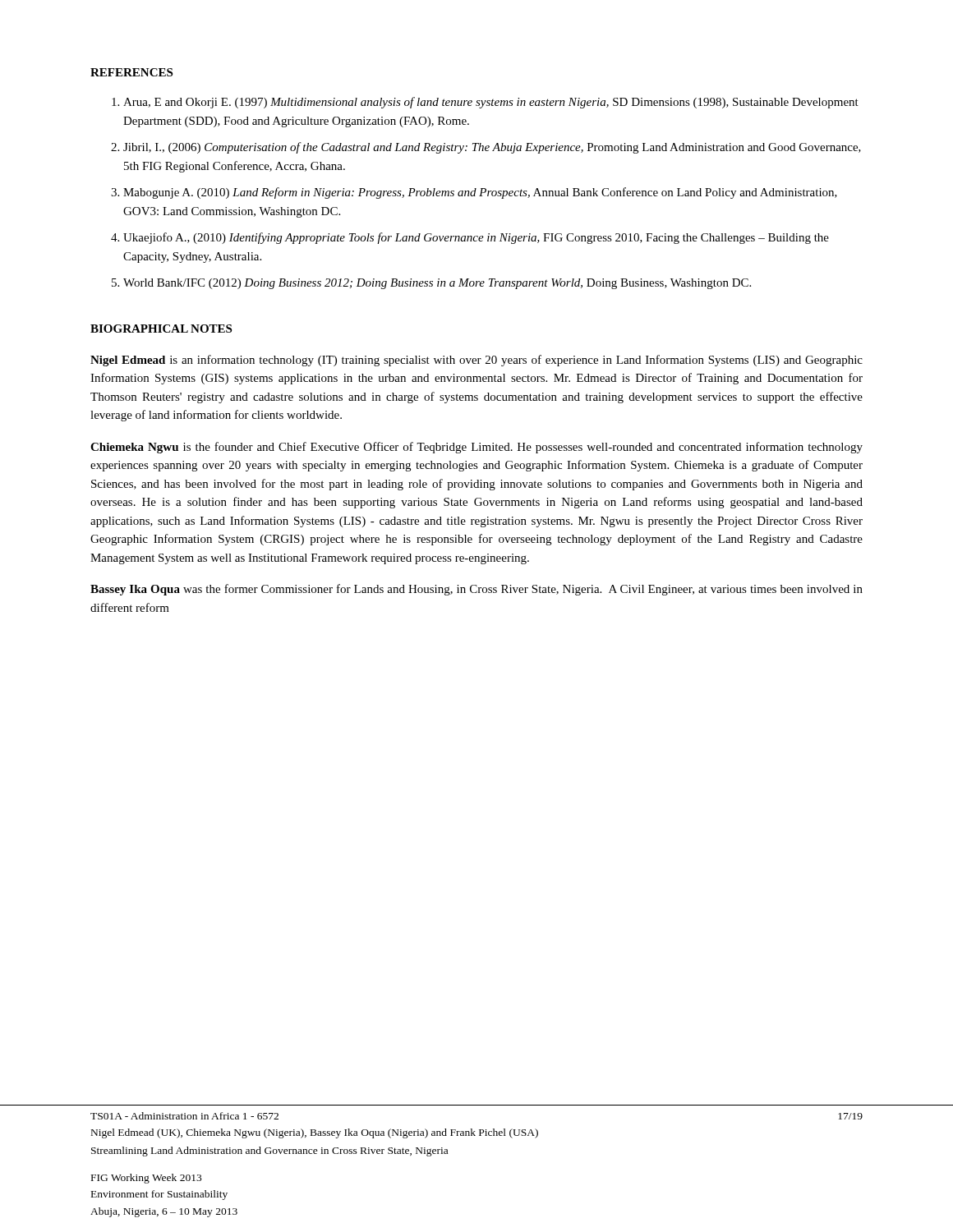Viewport: 953px width, 1232px height.
Task: Select the region starting "Arua, E and Okorji"
Action: tap(489, 111)
